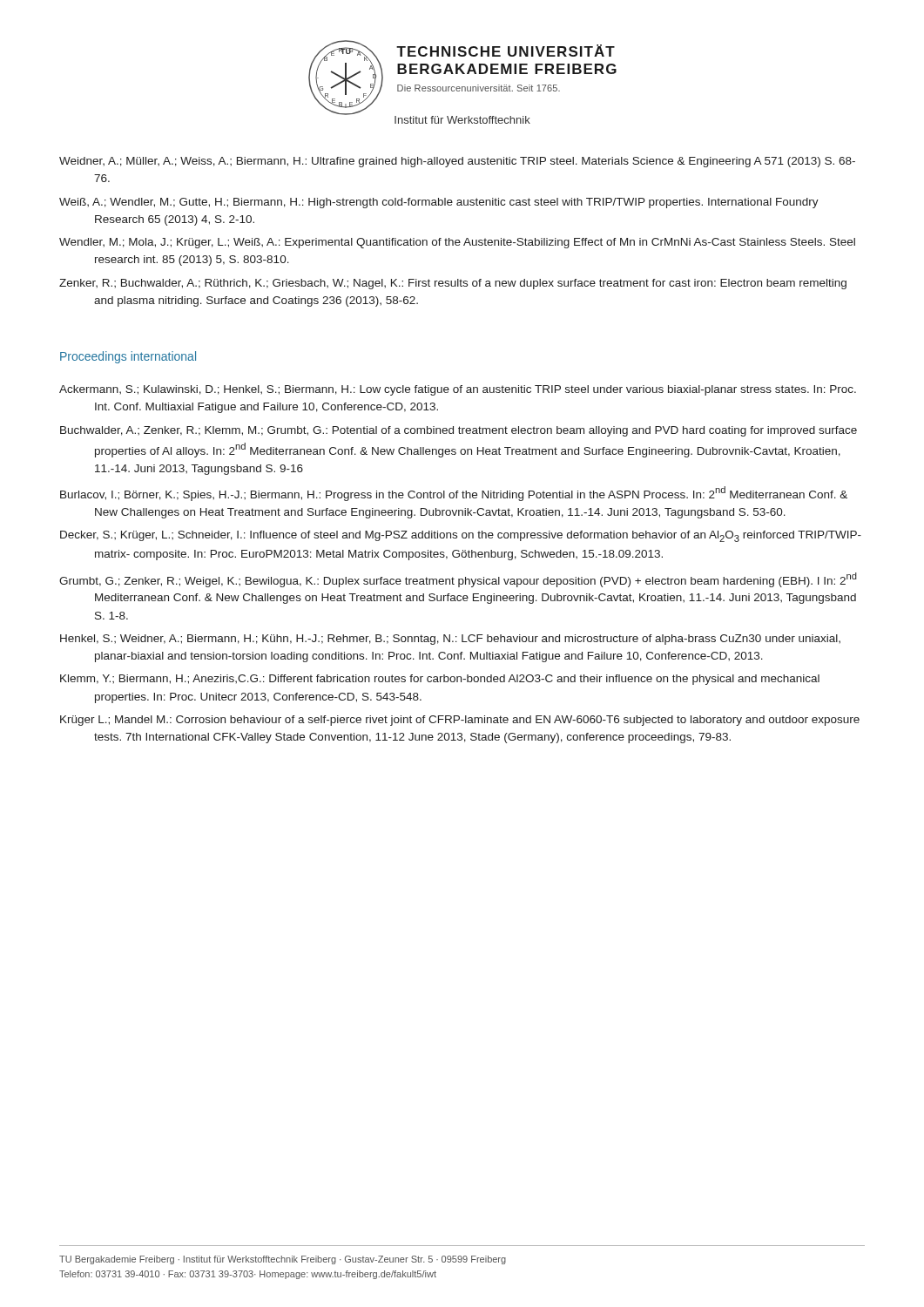Where is the passage that starts "Weidner, A.; Müller, A.;"?
Viewport: 924px width, 1307px height.
[457, 170]
